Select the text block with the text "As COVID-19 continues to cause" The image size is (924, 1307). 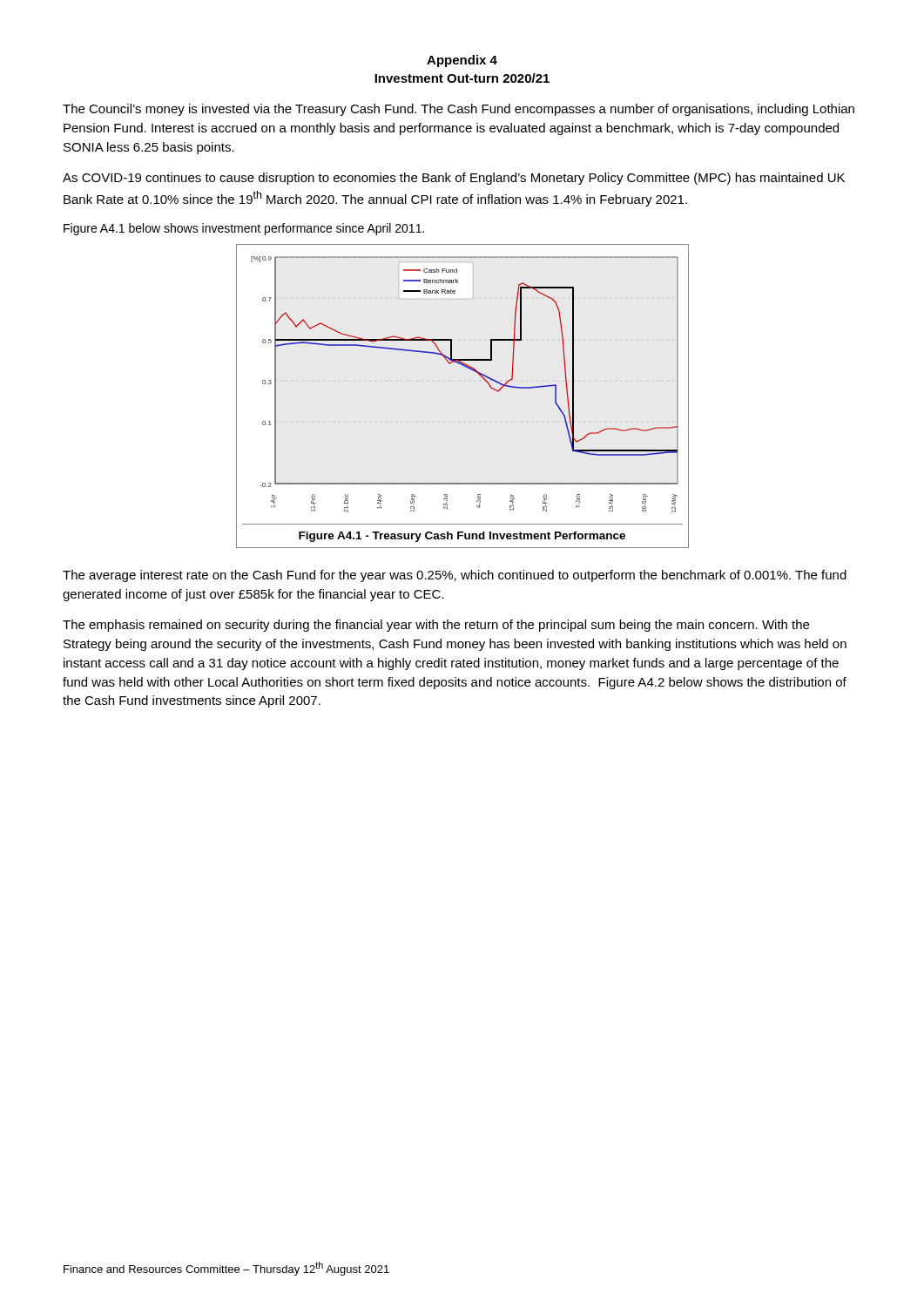[x=454, y=188]
